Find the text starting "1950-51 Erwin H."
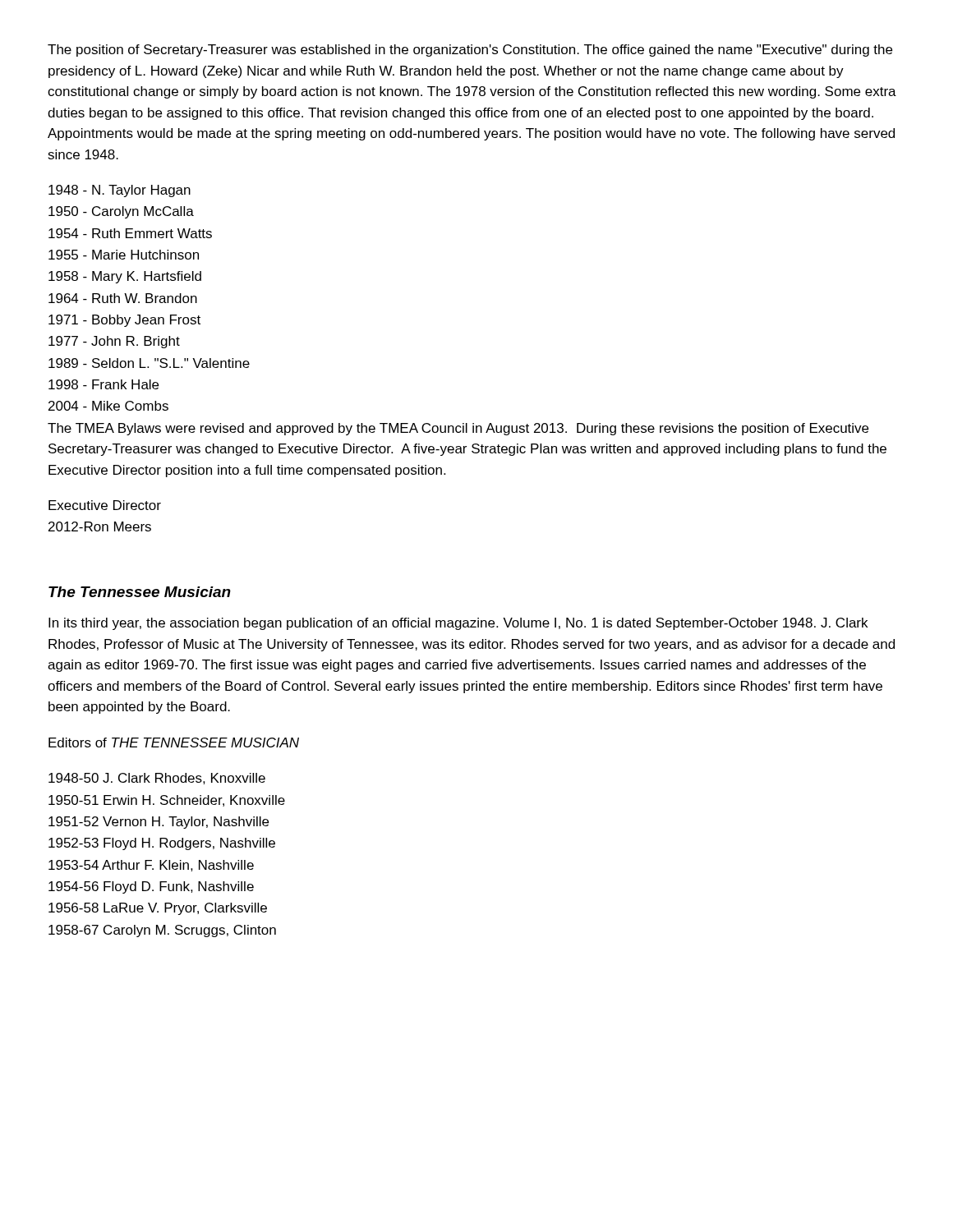953x1232 pixels. click(166, 800)
